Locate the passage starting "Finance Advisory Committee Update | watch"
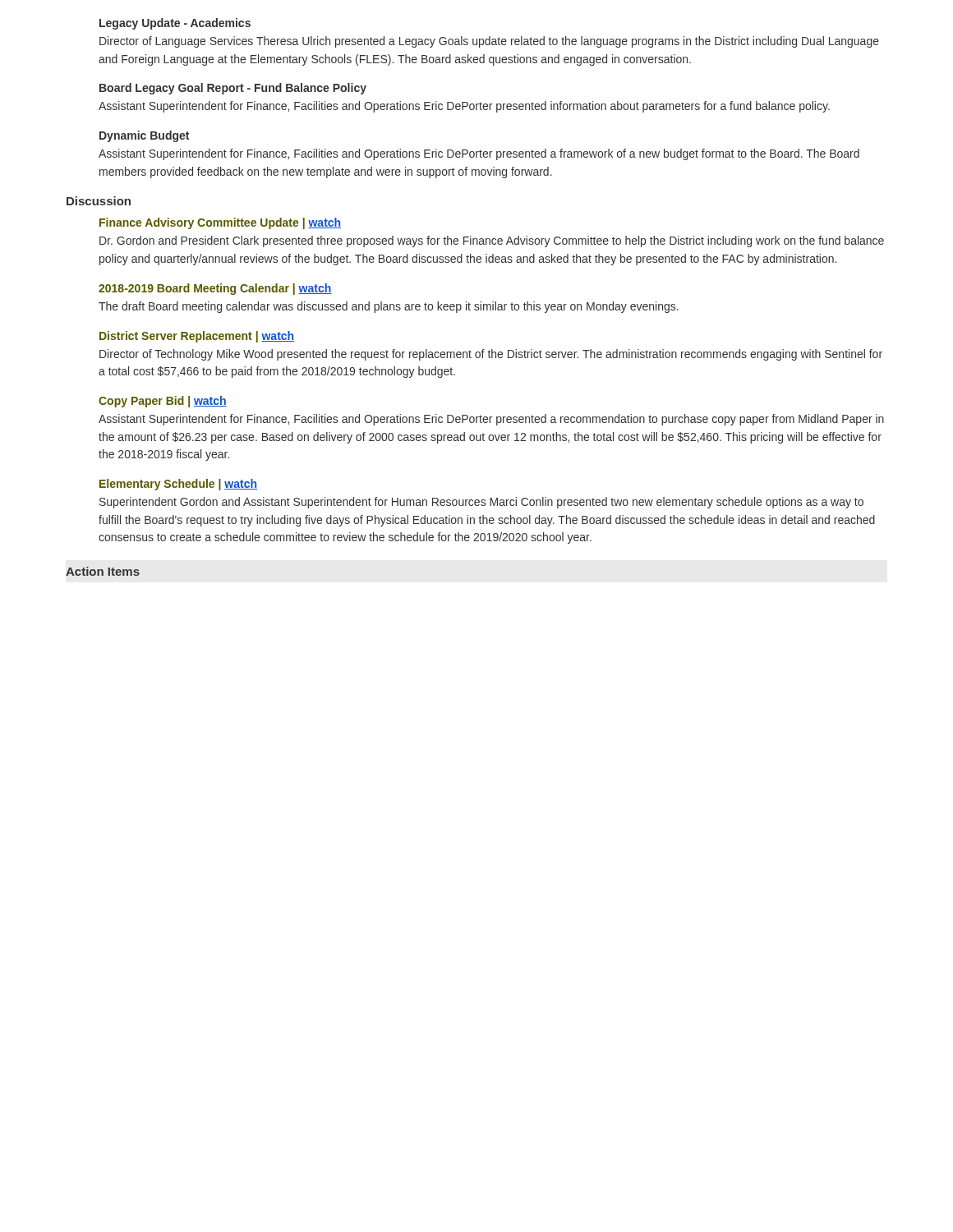The width and height of the screenshot is (953, 1232). point(220,223)
